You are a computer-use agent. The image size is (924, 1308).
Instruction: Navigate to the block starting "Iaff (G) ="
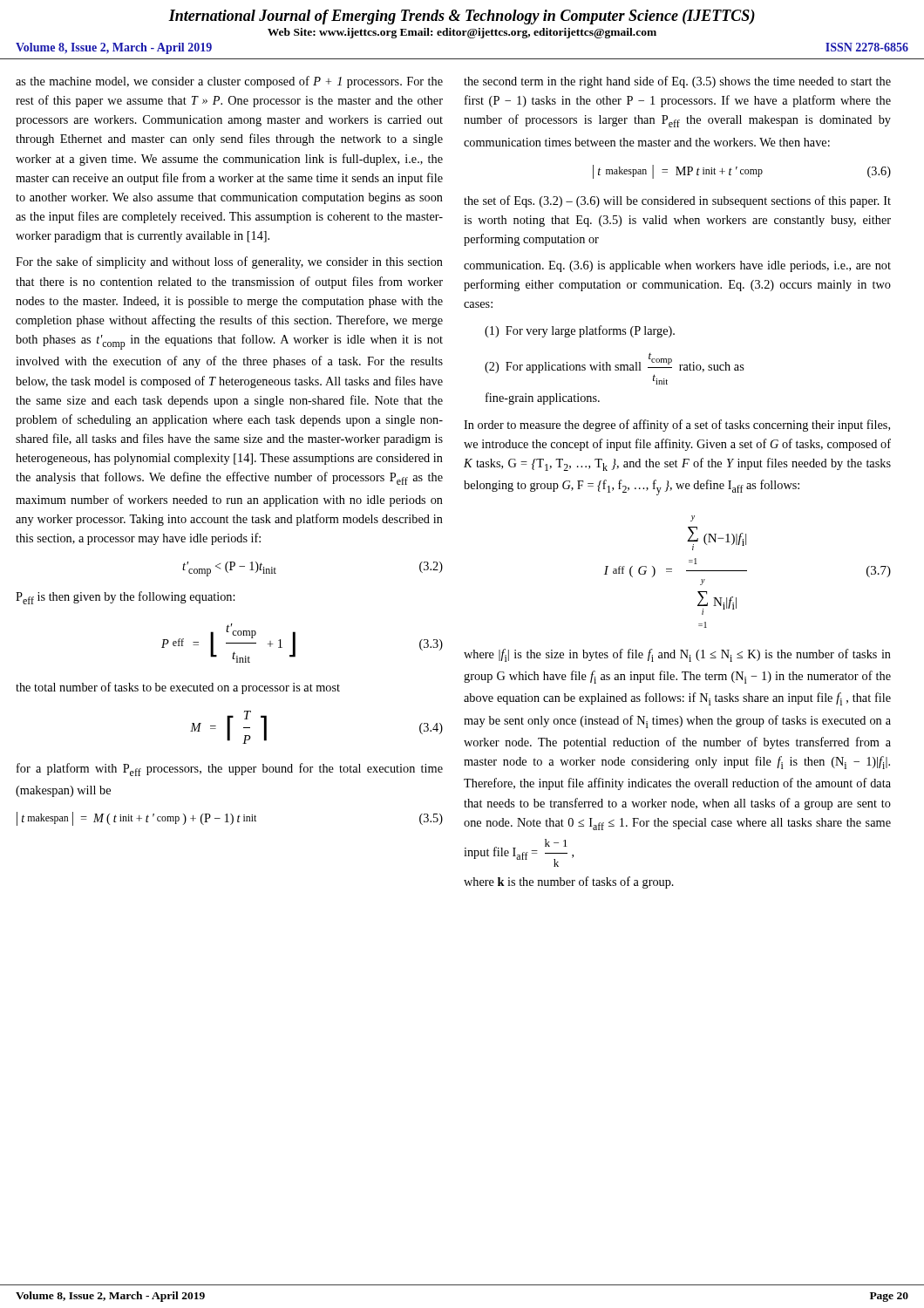tap(747, 571)
